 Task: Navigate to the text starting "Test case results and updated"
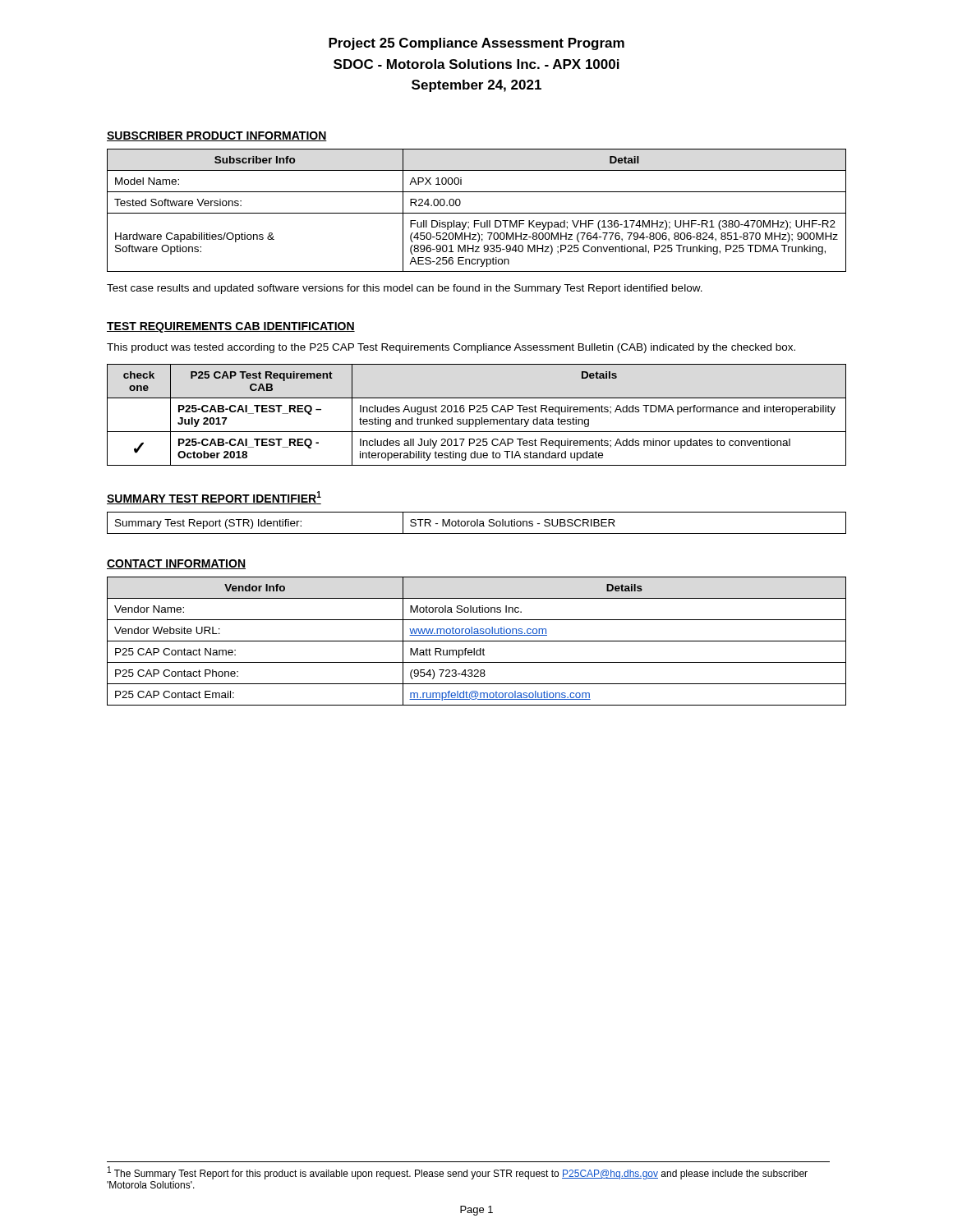coord(405,287)
